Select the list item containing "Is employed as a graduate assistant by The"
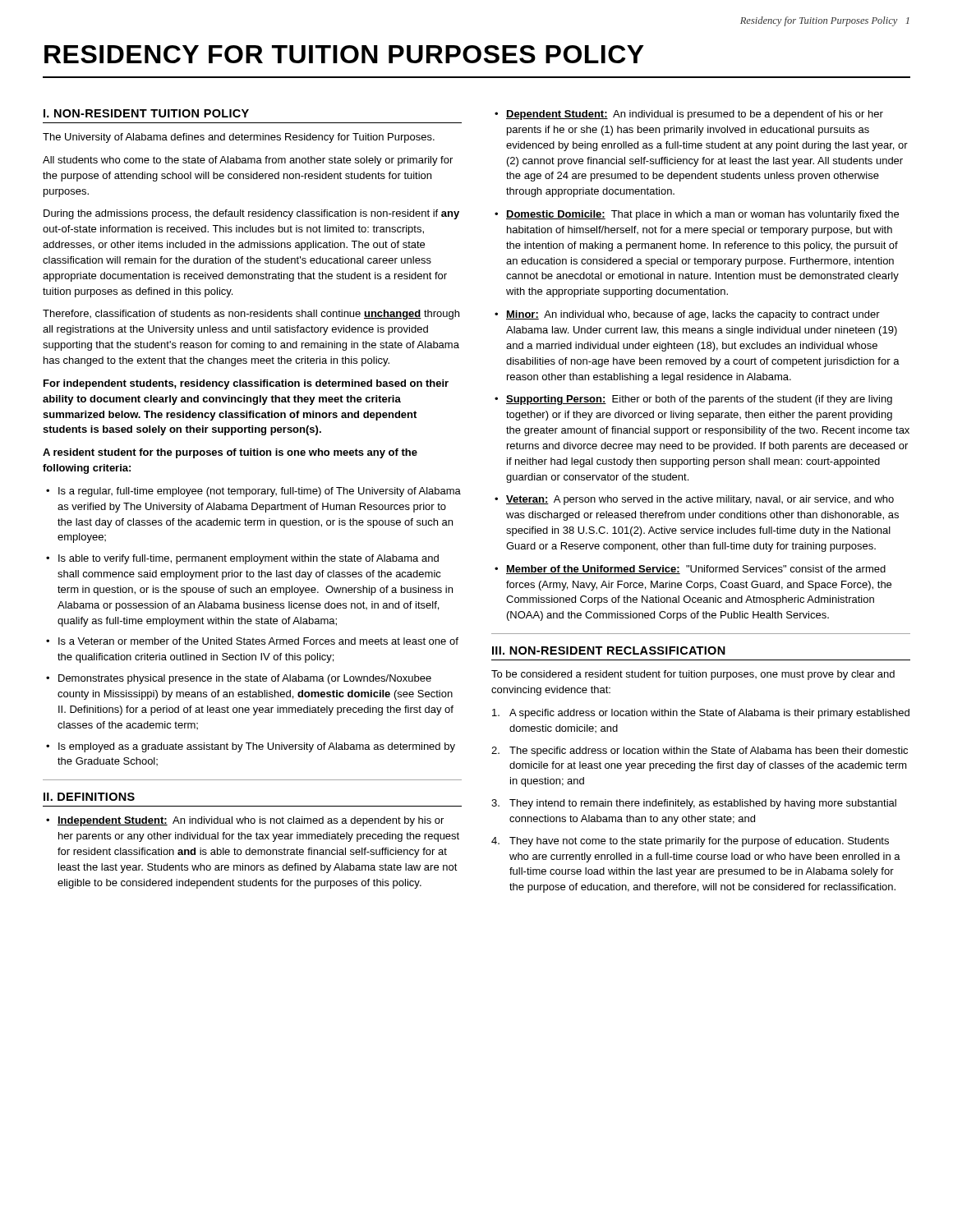The height and width of the screenshot is (1232, 953). (x=256, y=754)
